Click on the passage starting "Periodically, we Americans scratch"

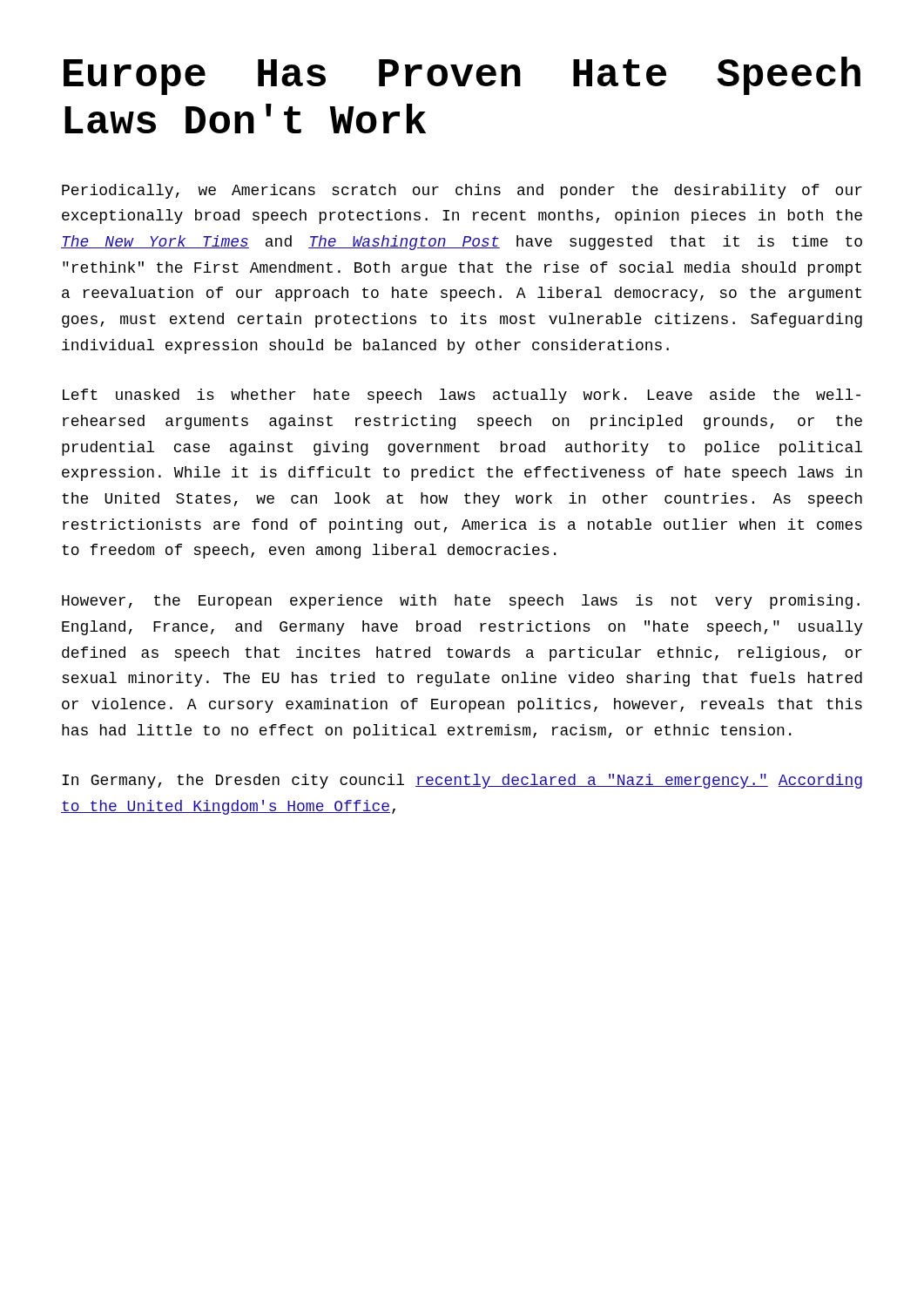pos(462,268)
